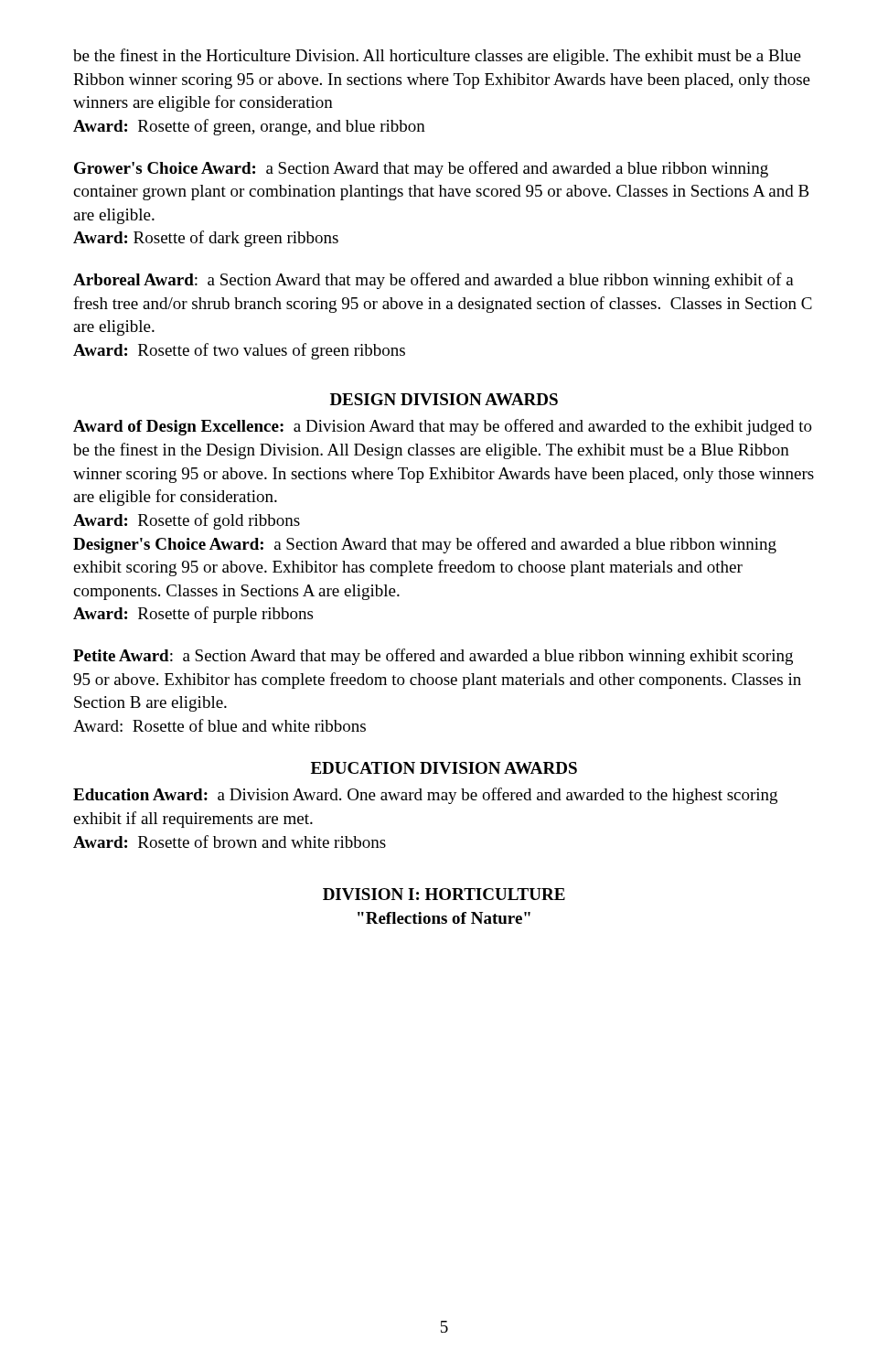Click on the text block with the text "Education Award: a Division Award. One"
Viewport: 888px width, 1372px height.
coord(425,796)
